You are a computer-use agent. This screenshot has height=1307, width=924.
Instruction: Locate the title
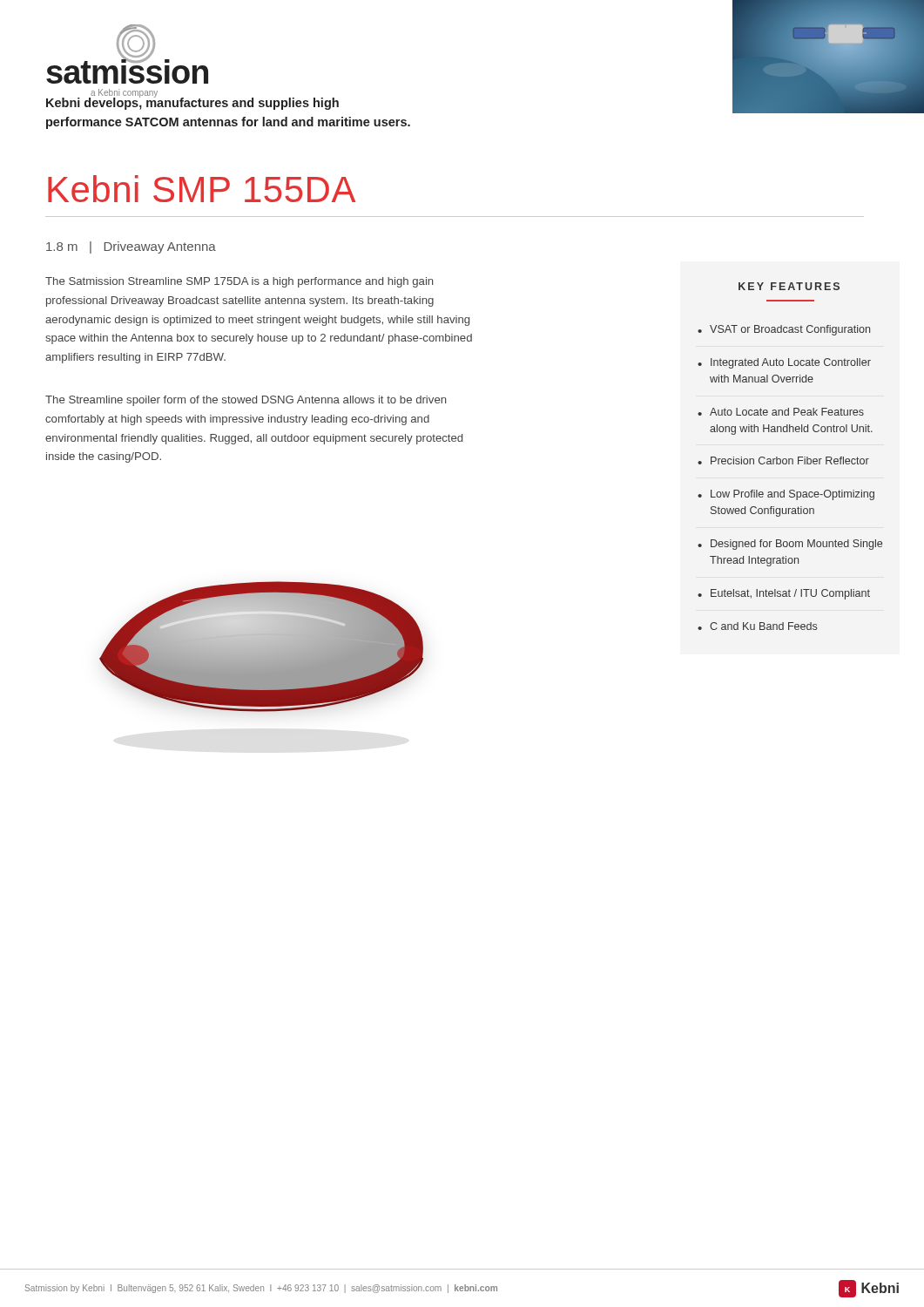[x=455, y=193]
